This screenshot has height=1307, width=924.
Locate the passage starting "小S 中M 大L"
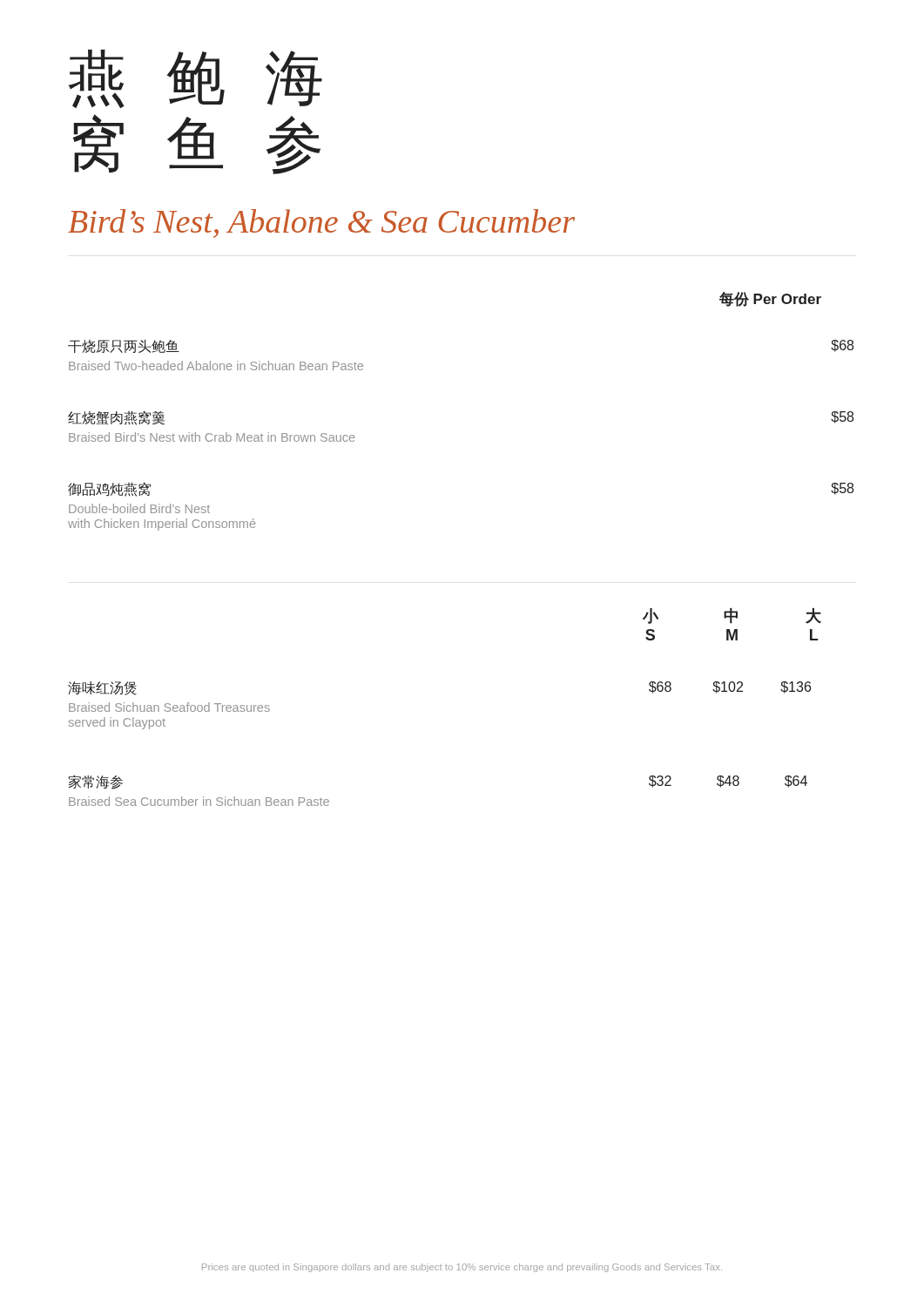pos(732,625)
